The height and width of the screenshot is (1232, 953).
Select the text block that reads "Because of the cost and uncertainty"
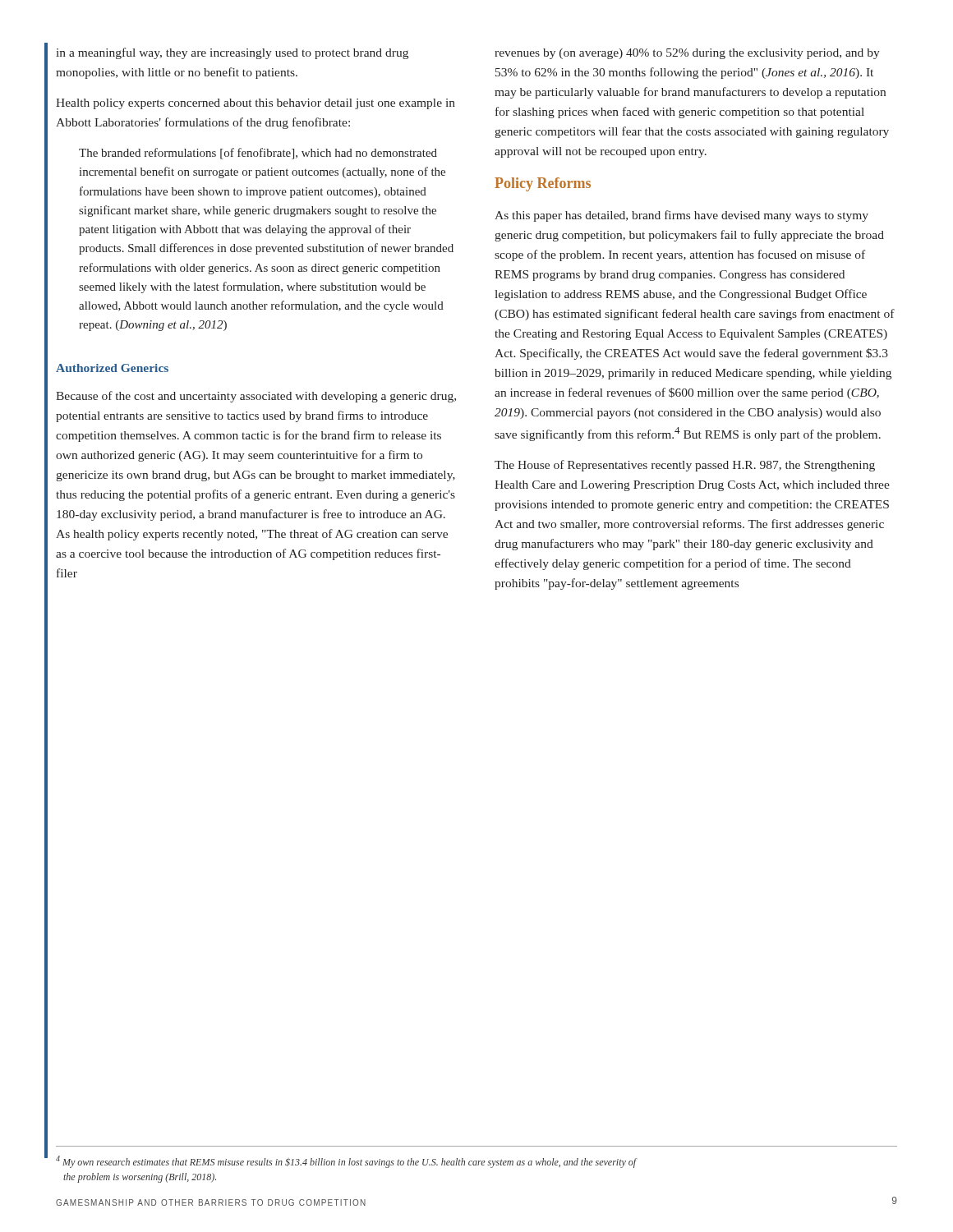click(x=257, y=484)
